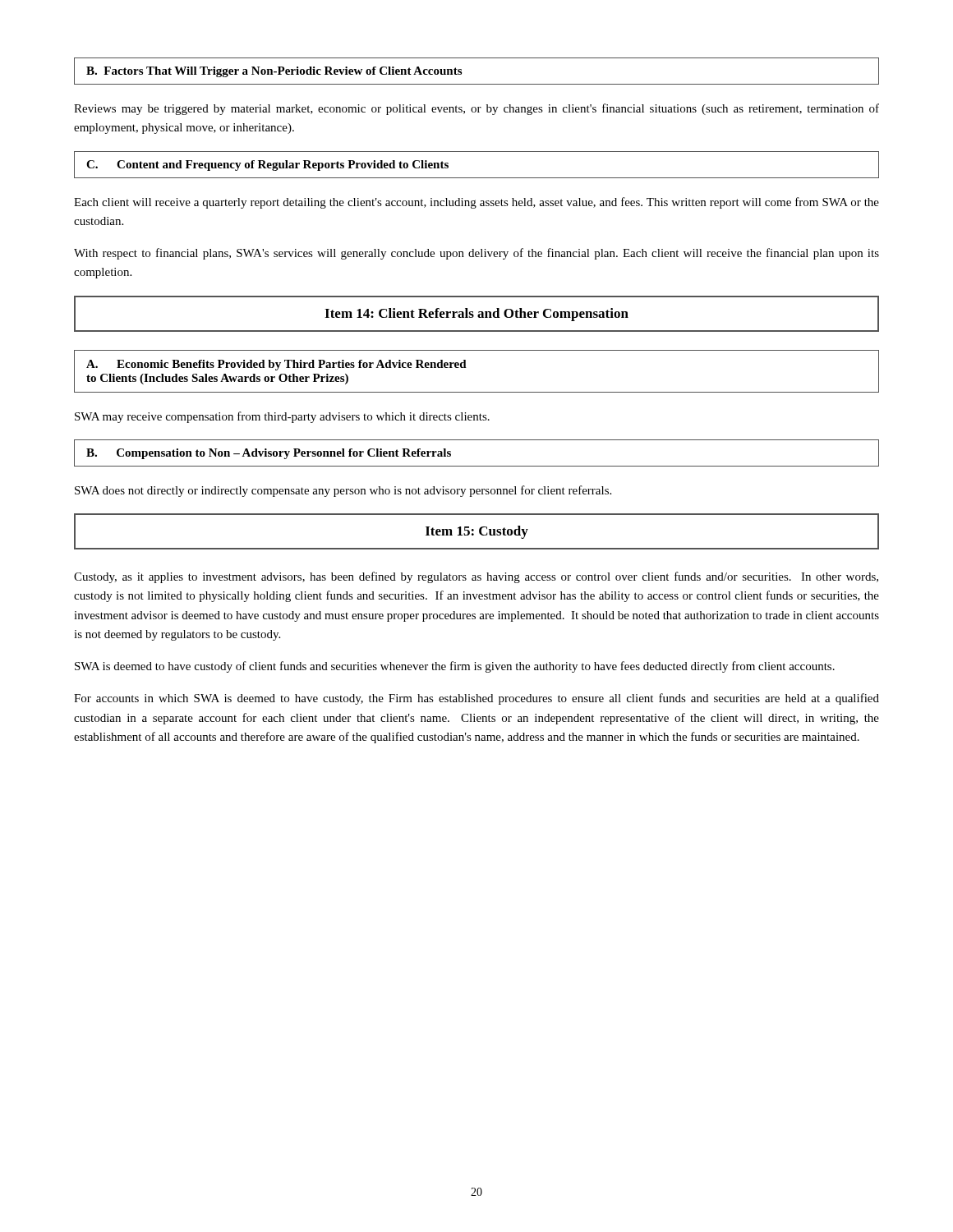Navigate to the block starting "SWA does not directly or"
The height and width of the screenshot is (1232, 953).
click(343, 490)
